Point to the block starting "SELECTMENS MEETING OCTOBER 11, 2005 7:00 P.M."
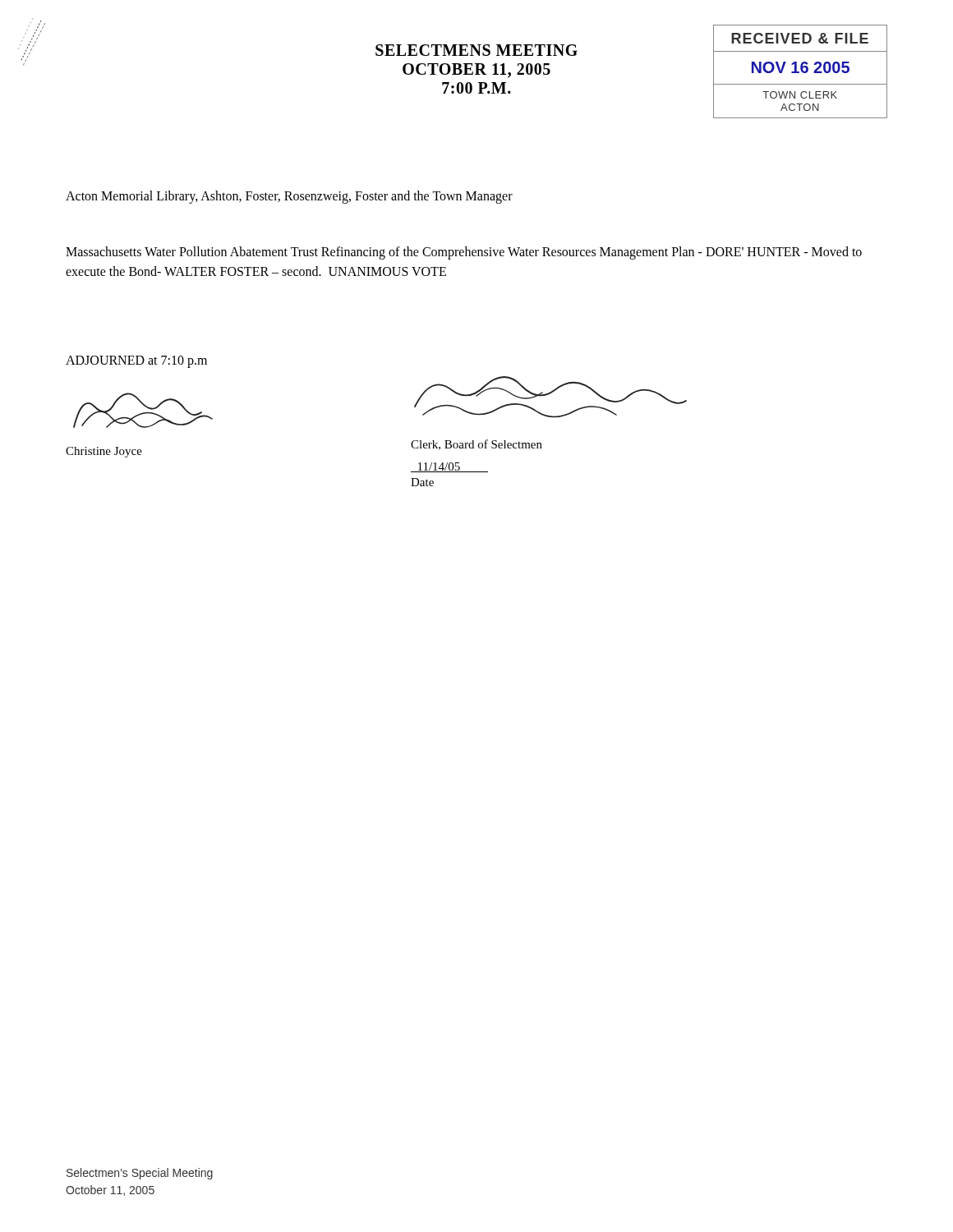The image size is (953, 1232). coord(476,69)
